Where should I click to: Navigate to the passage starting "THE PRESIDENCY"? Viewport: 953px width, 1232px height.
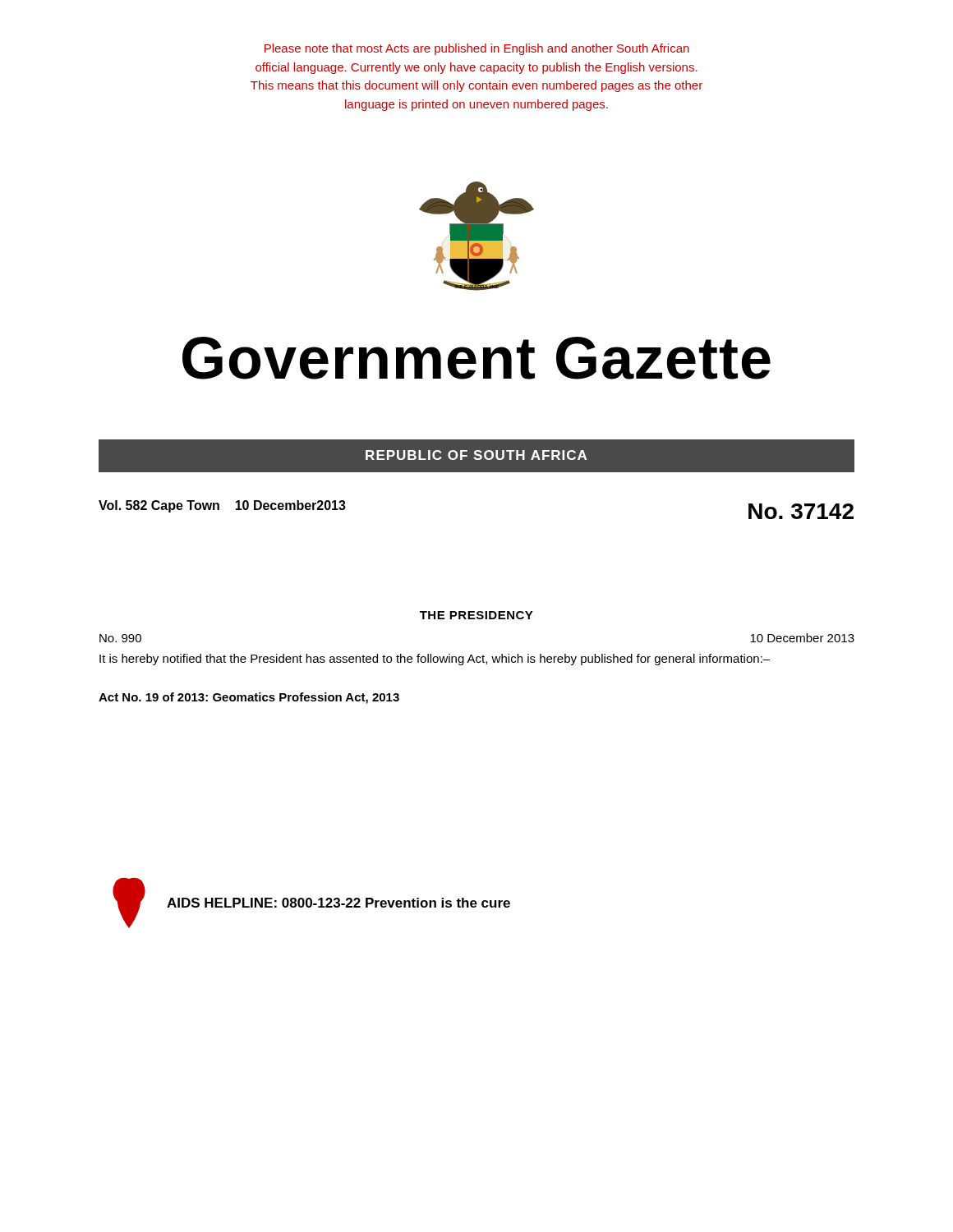(476, 615)
